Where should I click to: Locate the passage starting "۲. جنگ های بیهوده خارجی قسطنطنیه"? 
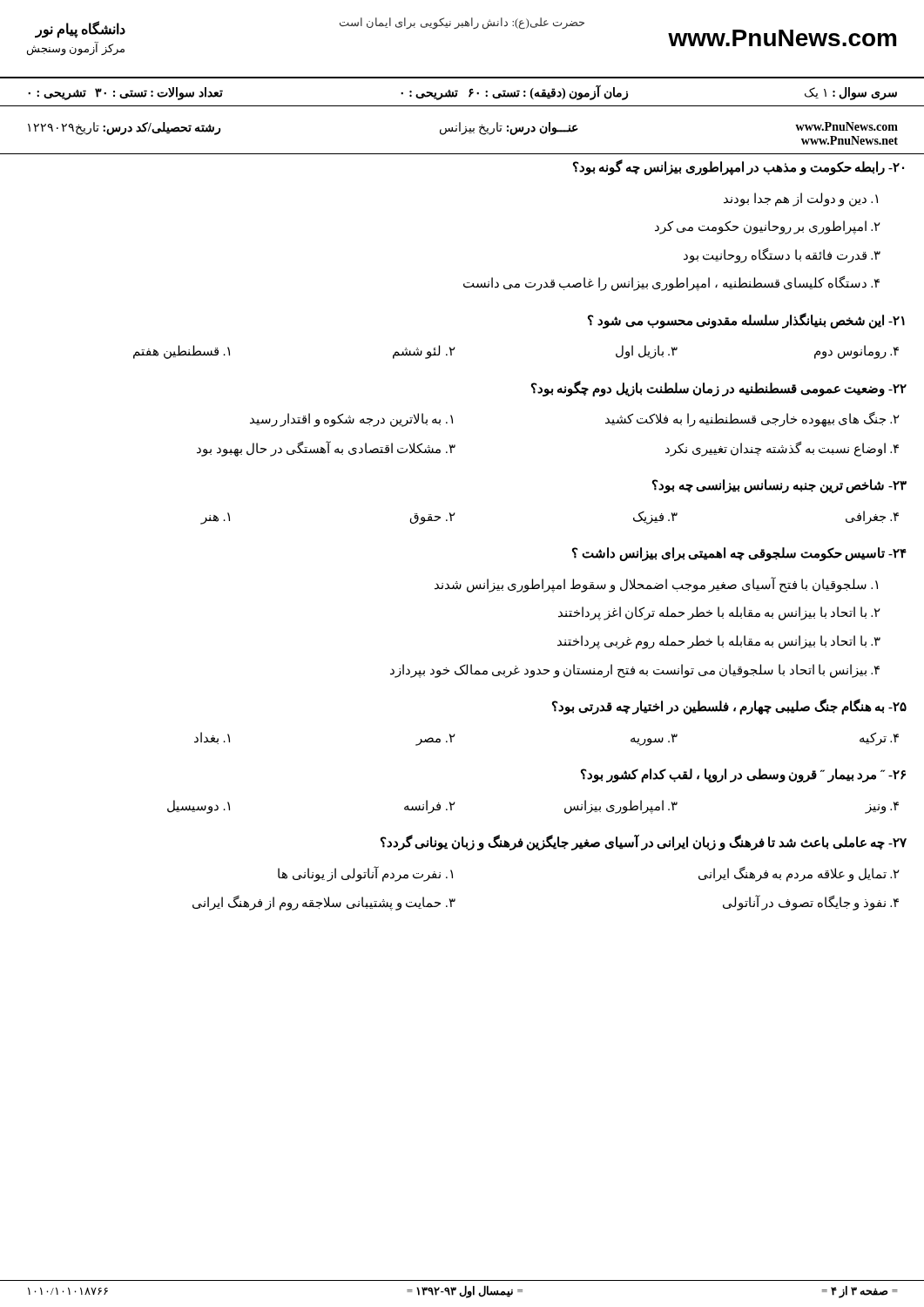[x=462, y=420]
